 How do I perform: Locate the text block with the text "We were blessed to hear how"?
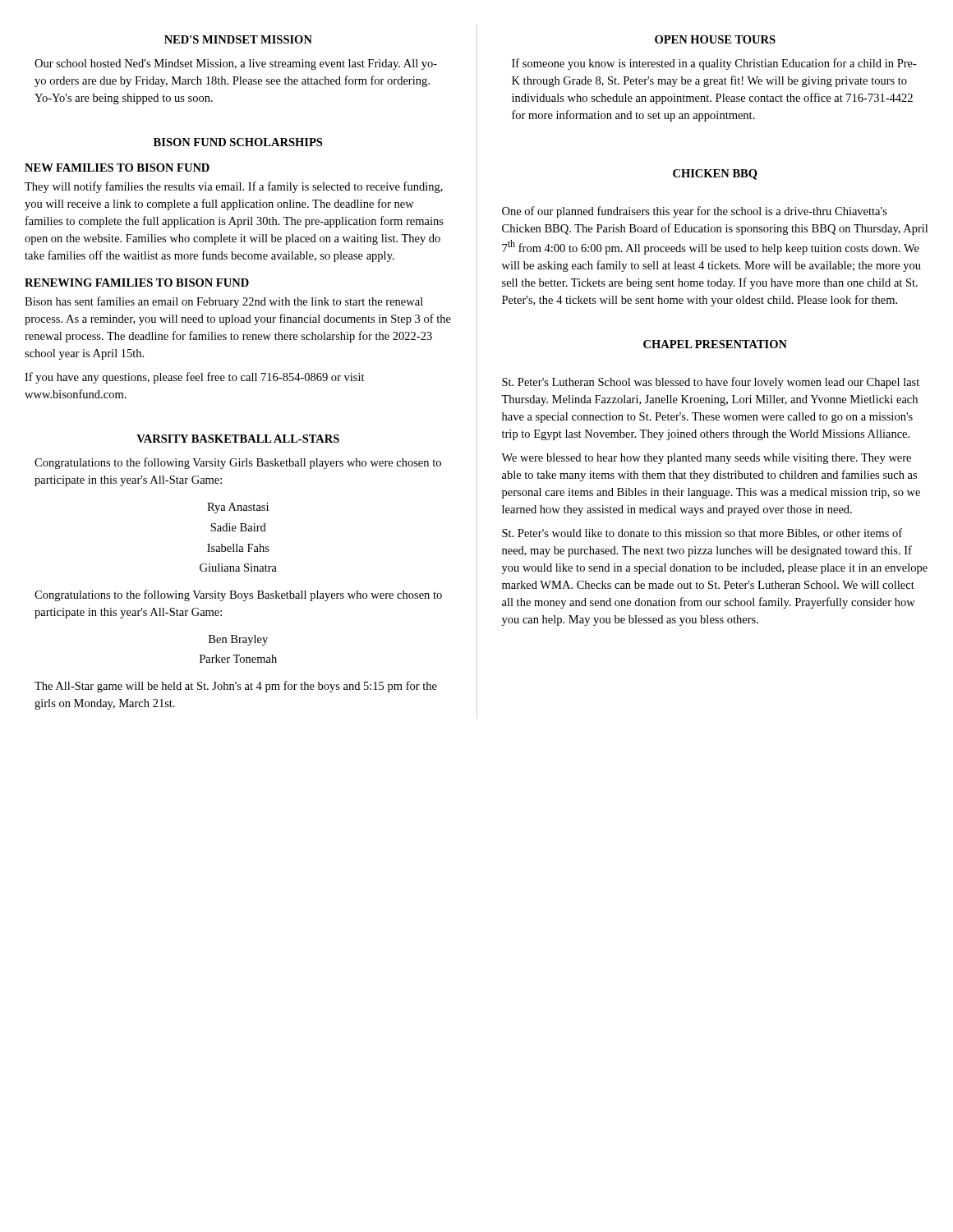point(715,484)
